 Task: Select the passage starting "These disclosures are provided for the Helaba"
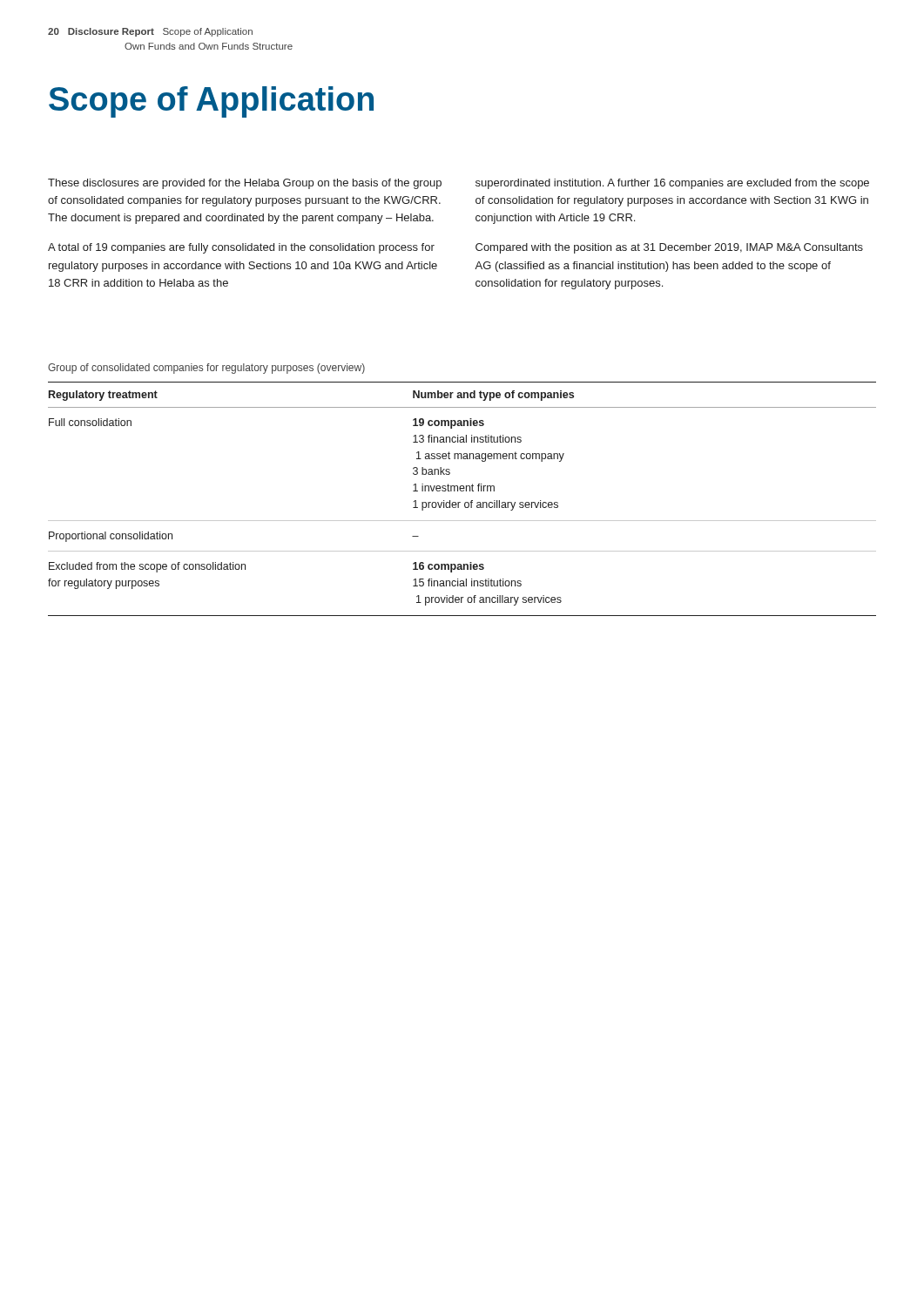tap(248, 233)
